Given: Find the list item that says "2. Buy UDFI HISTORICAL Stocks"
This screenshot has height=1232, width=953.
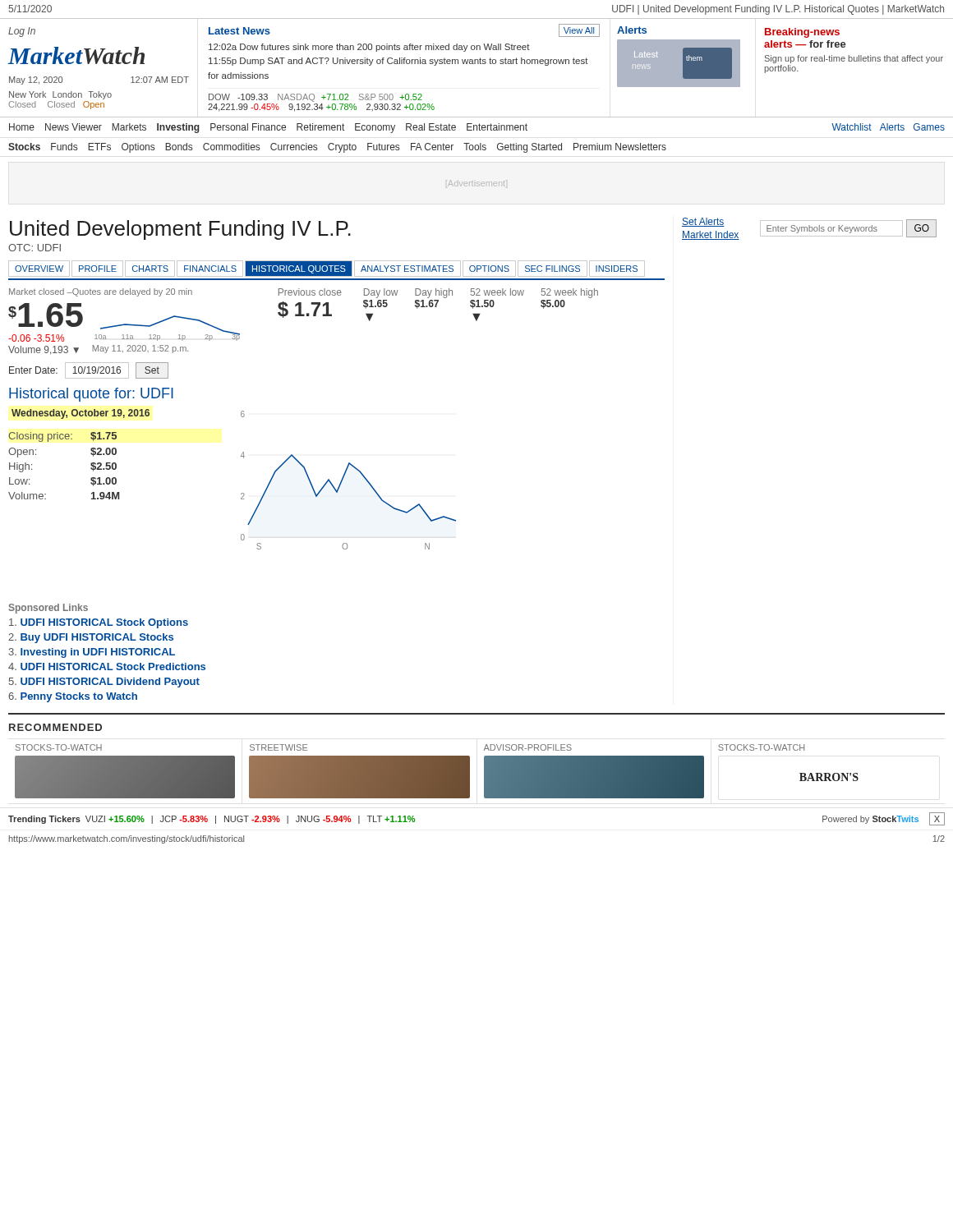Looking at the screenshot, I should (91, 637).
